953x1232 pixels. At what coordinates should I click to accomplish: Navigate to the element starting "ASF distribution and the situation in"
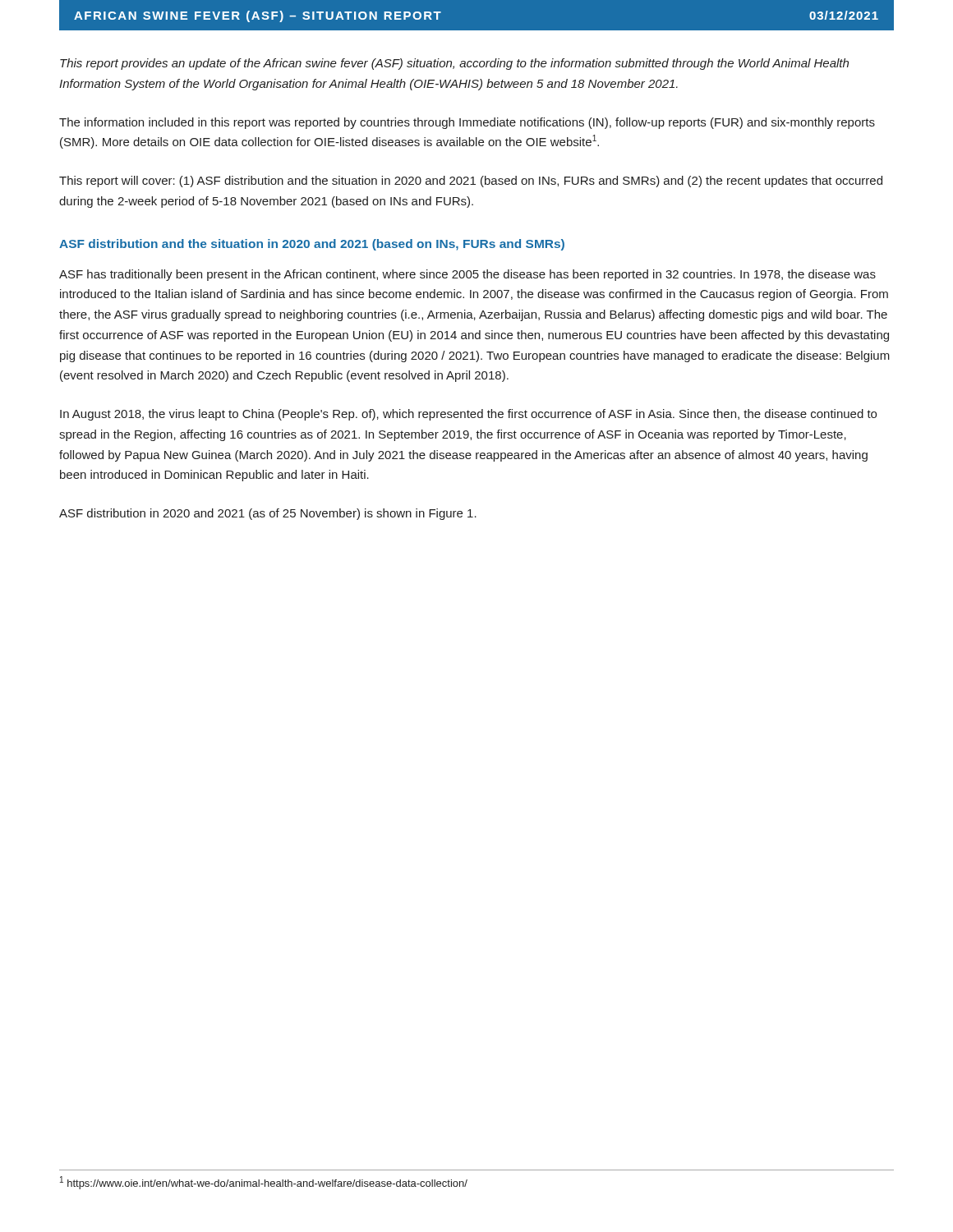312,243
